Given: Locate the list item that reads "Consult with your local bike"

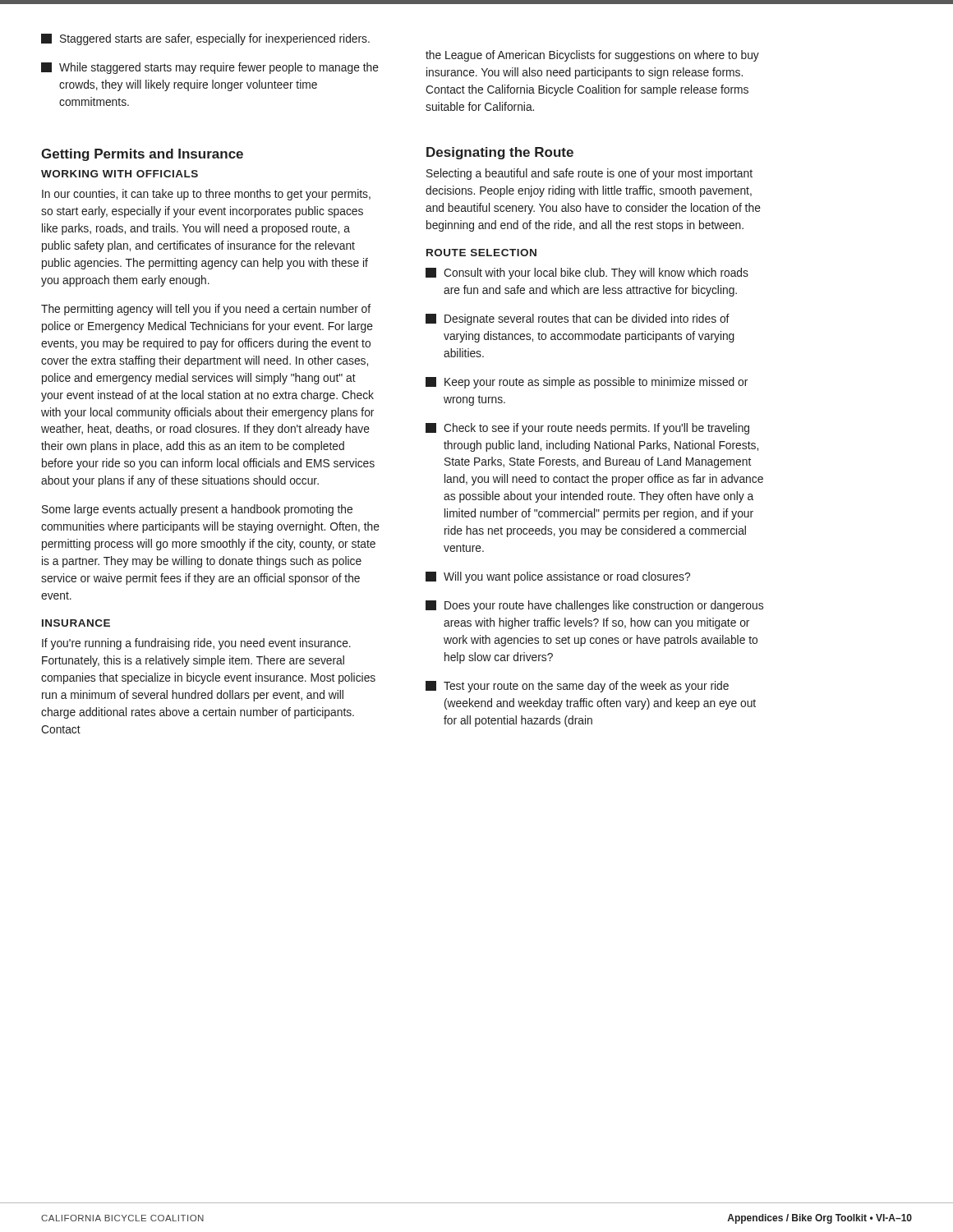Looking at the screenshot, I should tap(595, 282).
